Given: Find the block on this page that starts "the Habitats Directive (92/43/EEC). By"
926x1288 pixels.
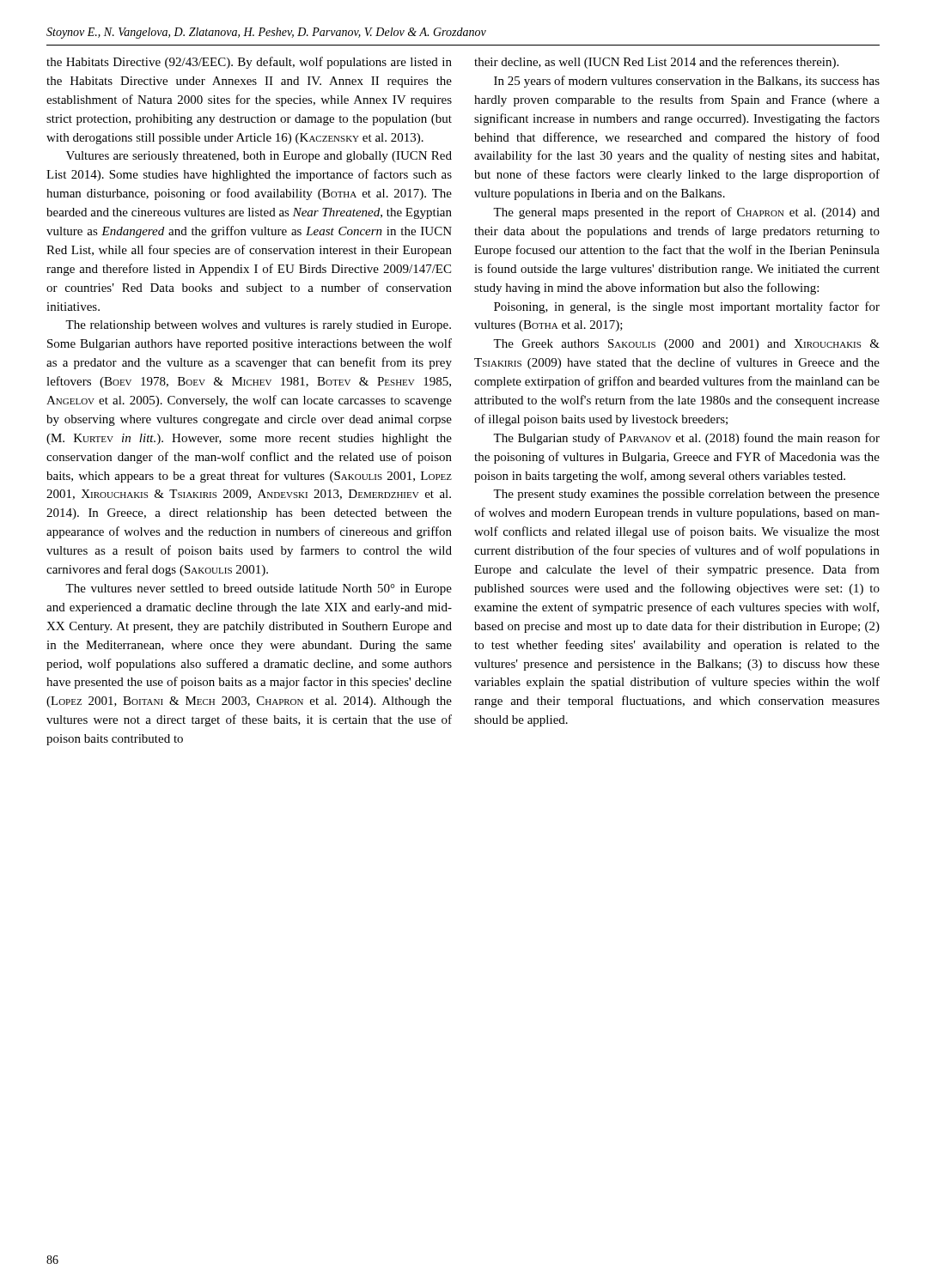Looking at the screenshot, I should pyautogui.click(x=249, y=100).
